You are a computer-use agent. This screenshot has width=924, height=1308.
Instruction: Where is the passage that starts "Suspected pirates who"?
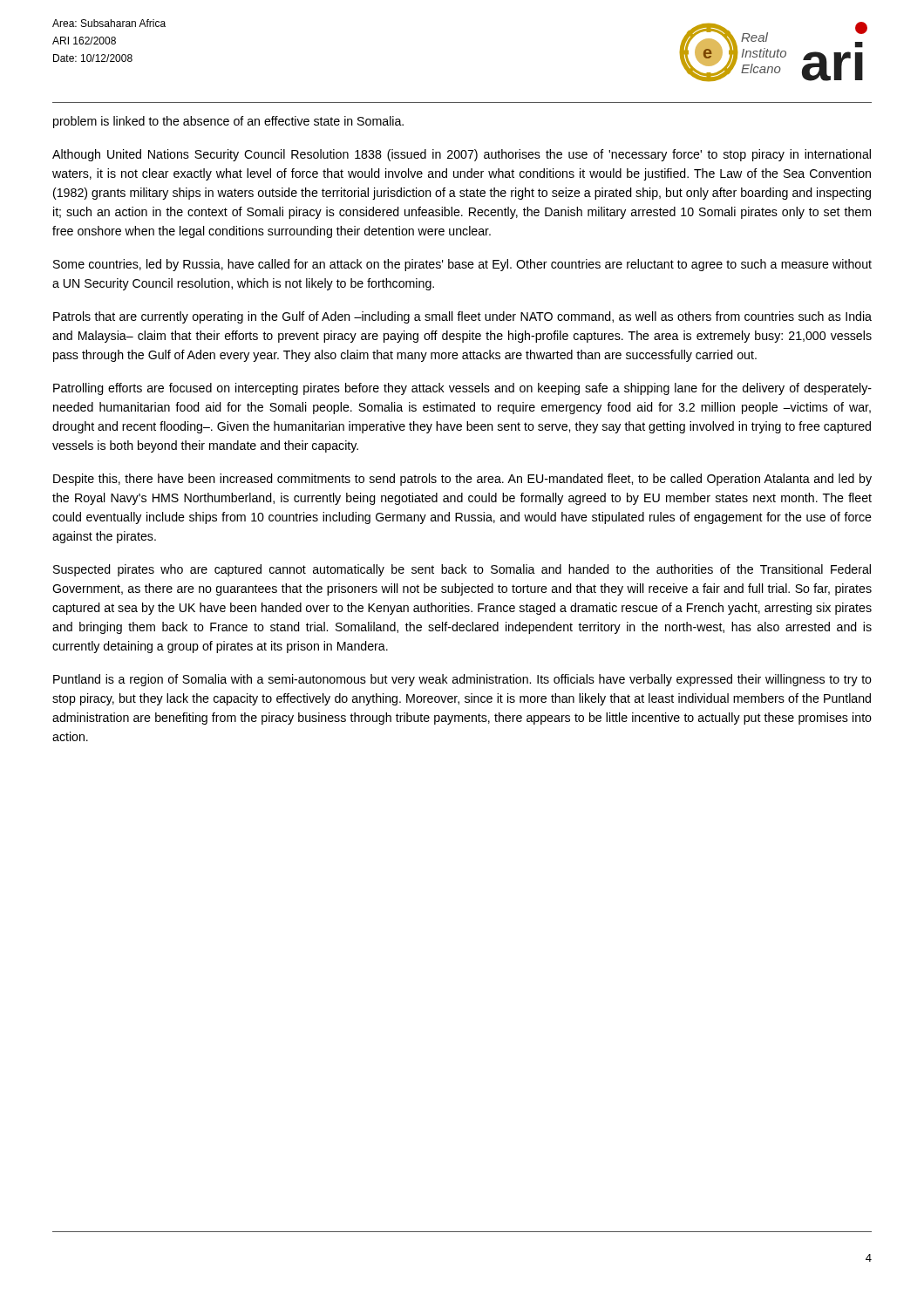(x=462, y=608)
